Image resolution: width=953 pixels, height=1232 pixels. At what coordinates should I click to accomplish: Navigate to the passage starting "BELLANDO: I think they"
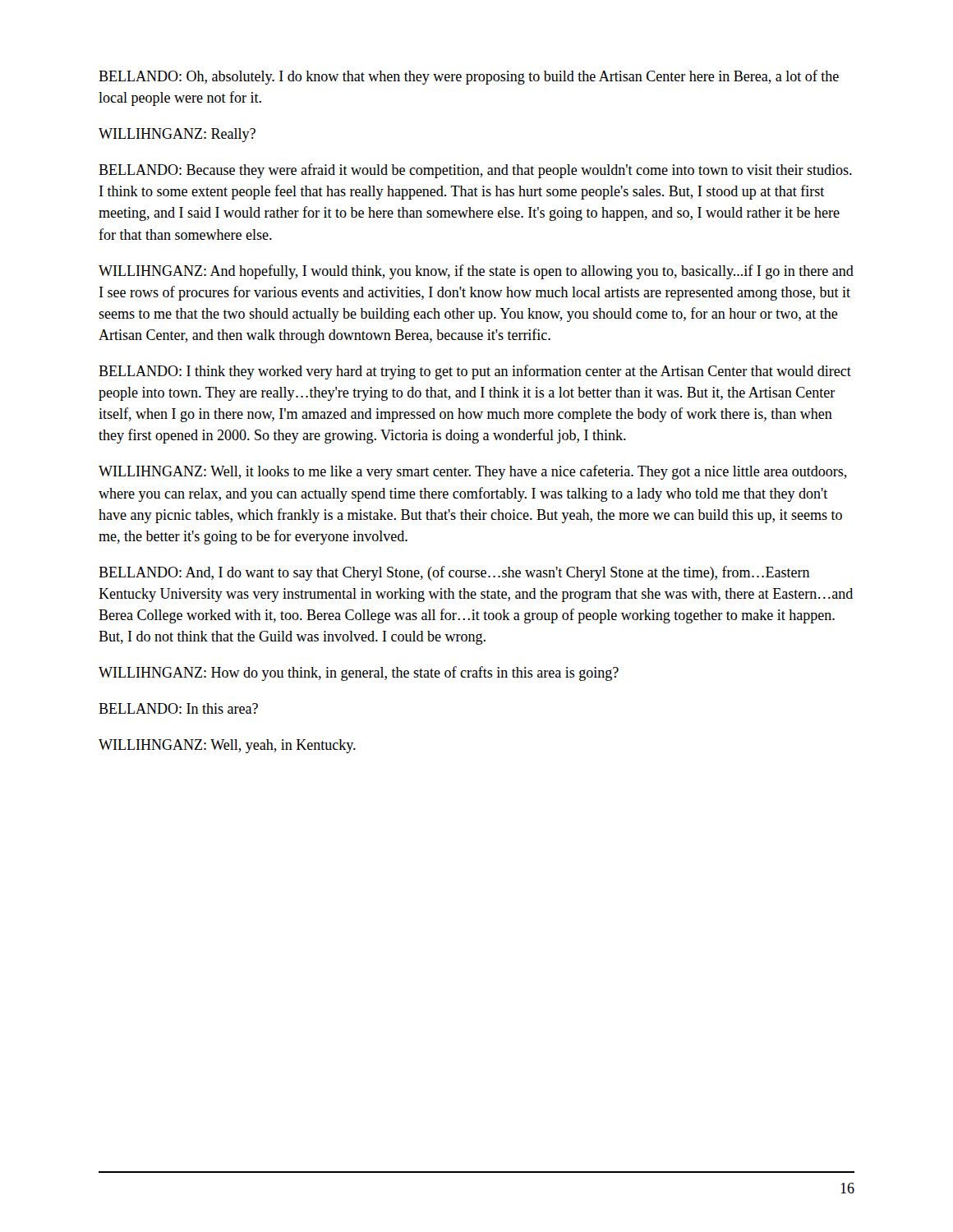(x=475, y=403)
